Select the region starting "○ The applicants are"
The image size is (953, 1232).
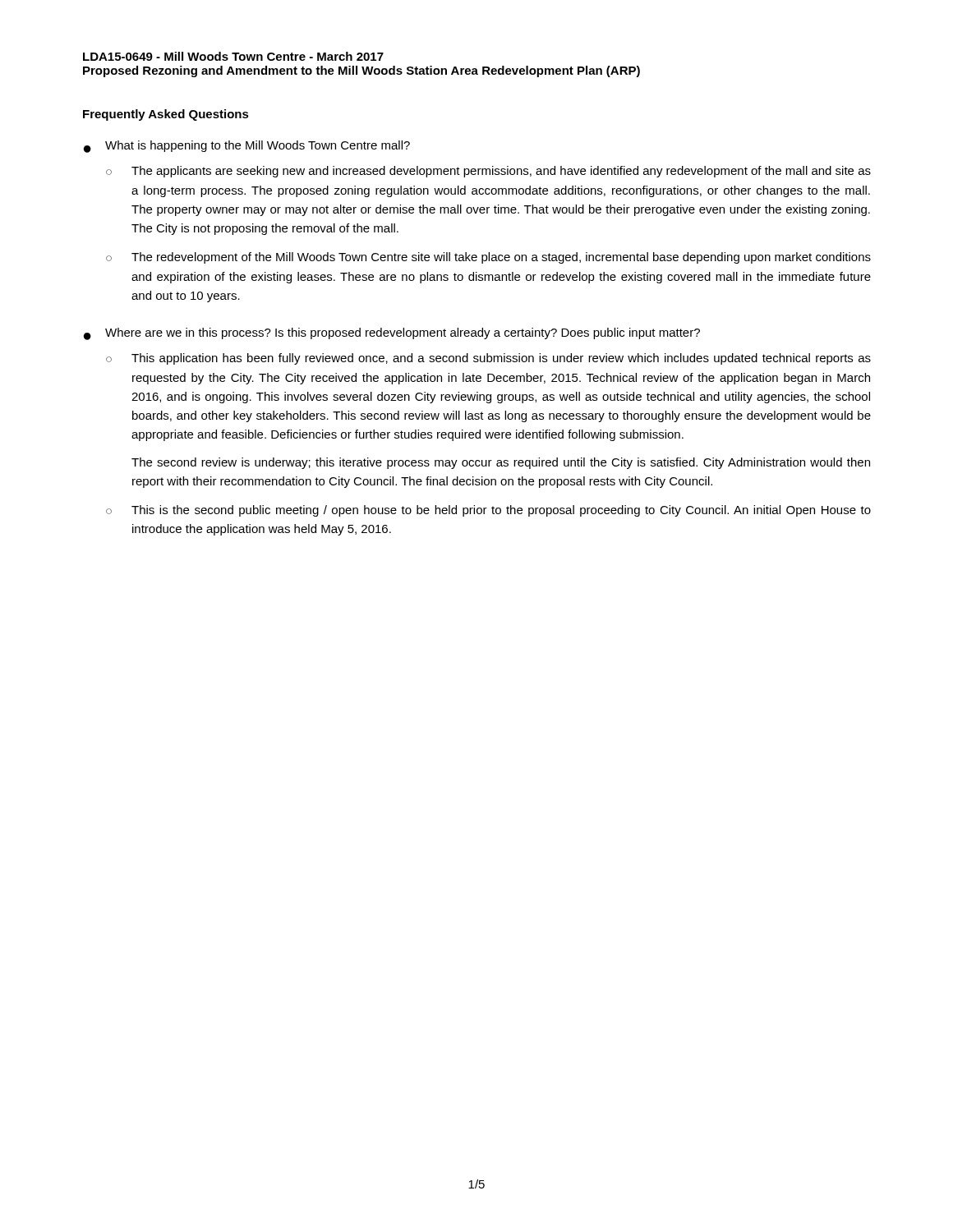[488, 199]
